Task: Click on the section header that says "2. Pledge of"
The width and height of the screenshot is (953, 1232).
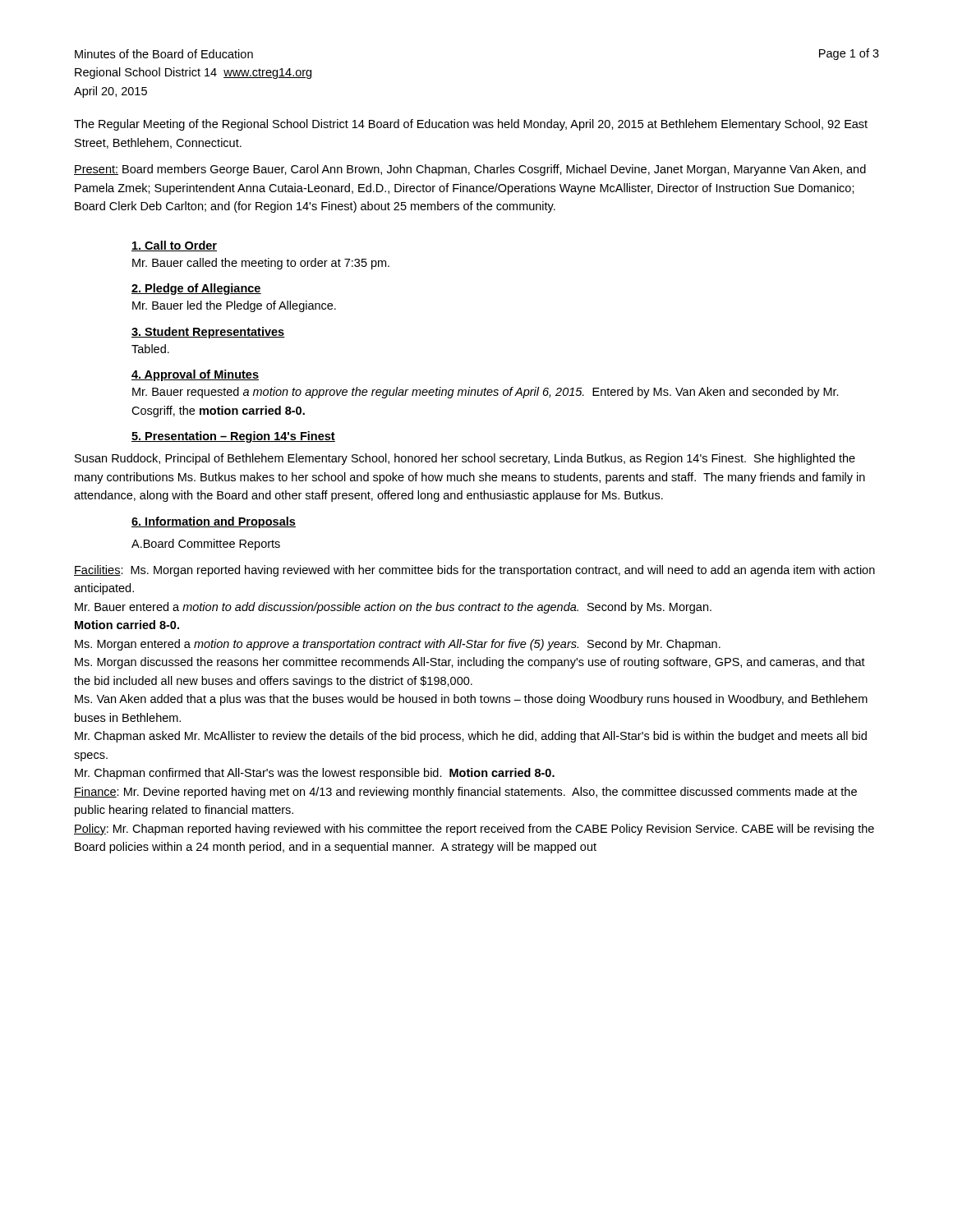Action: click(x=196, y=288)
